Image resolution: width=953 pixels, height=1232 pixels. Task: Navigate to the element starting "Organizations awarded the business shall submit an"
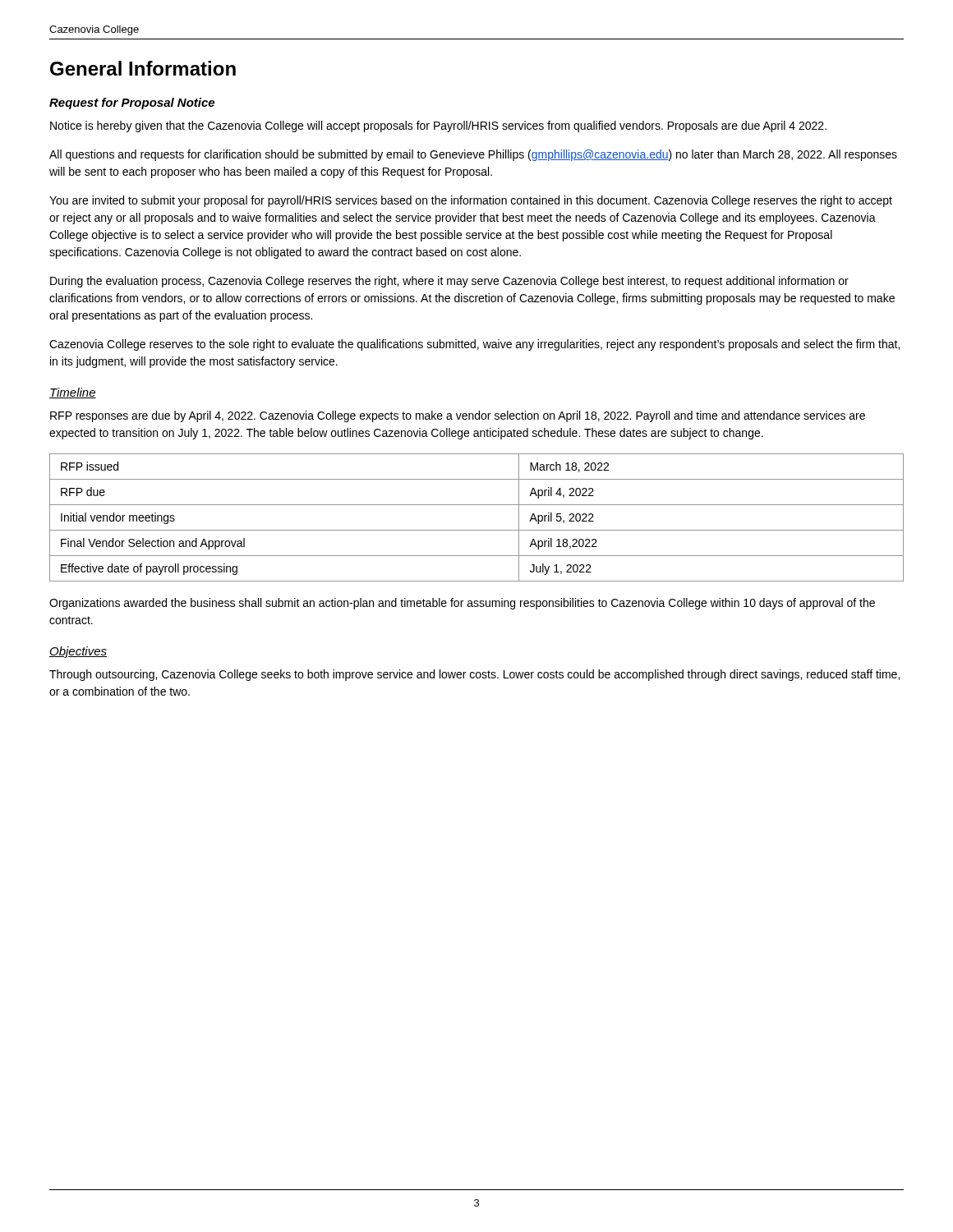pos(462,612)
